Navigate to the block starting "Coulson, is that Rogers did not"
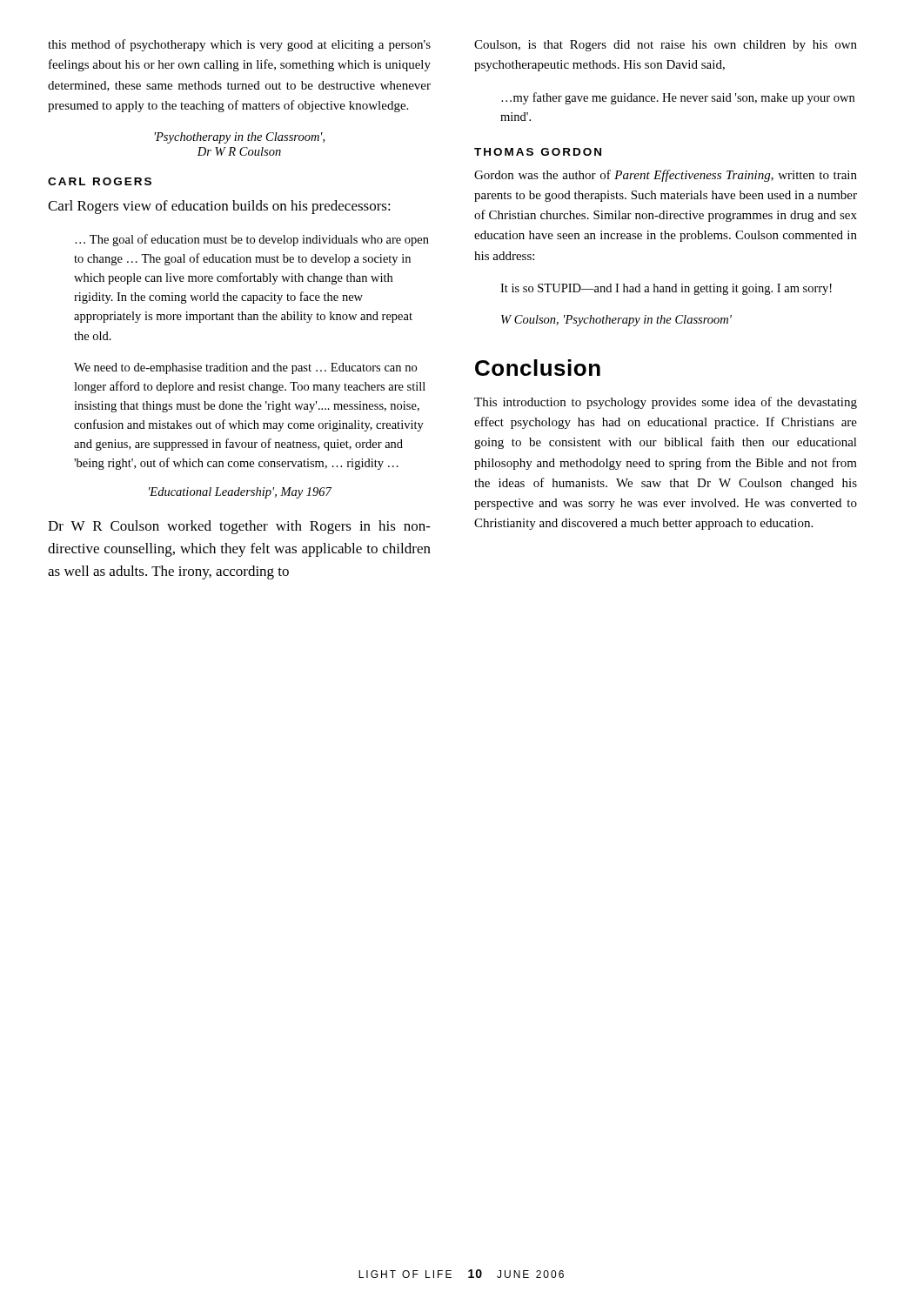The width and height of the screenshot is (924, 1305). (x=666, y=54)
